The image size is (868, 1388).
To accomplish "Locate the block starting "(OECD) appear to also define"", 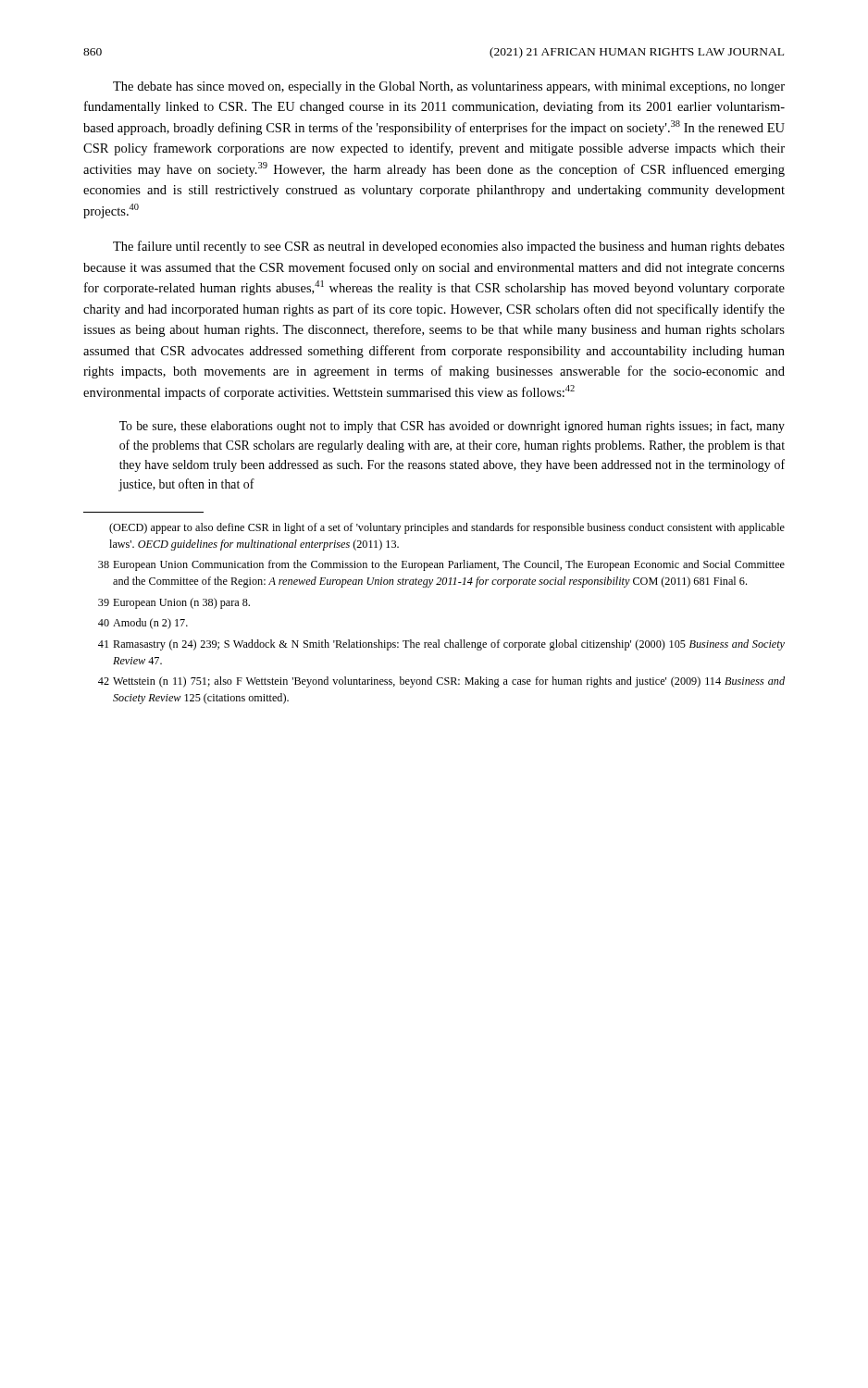I will (x=447, y=536).
